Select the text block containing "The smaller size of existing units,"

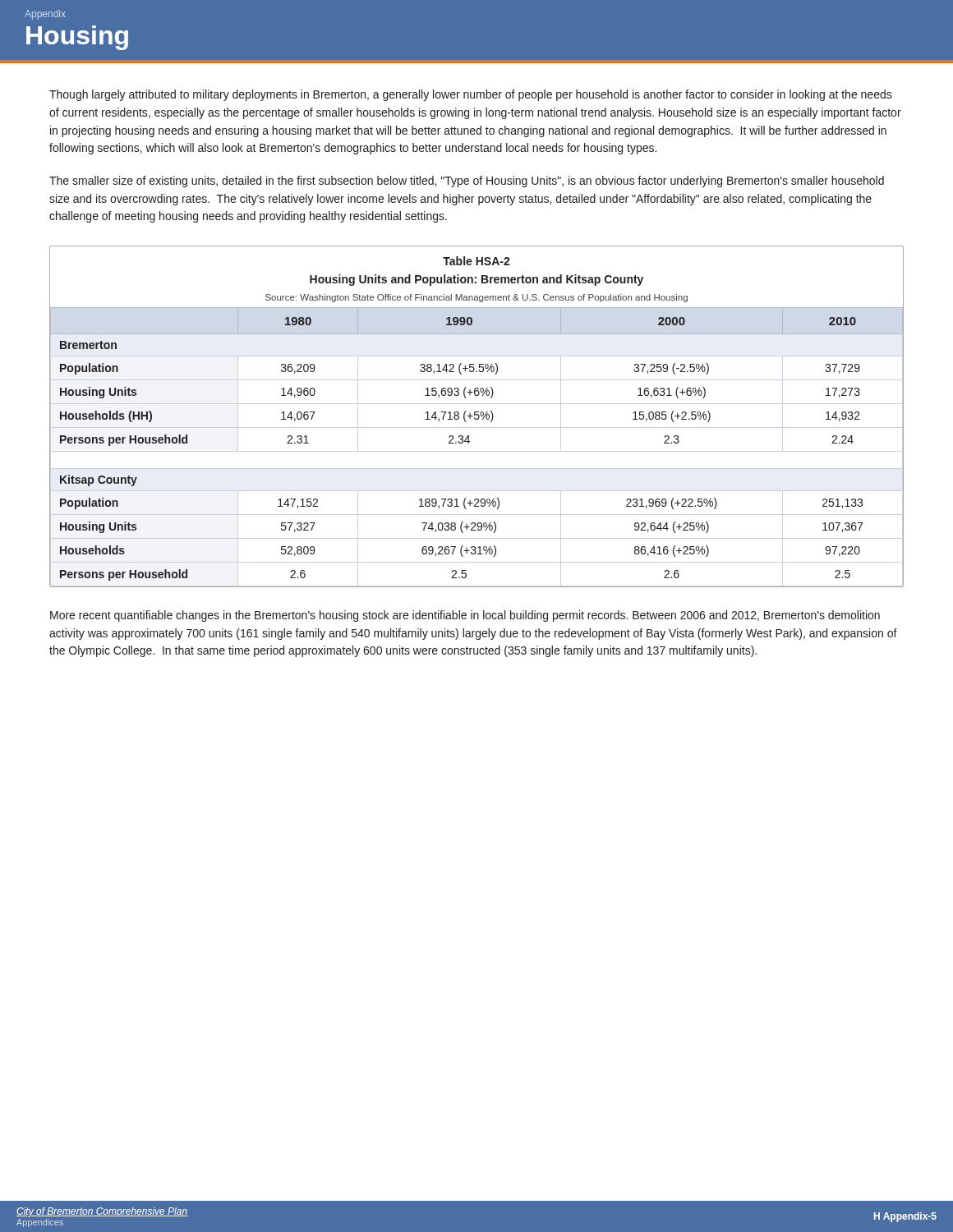[467, 198]
